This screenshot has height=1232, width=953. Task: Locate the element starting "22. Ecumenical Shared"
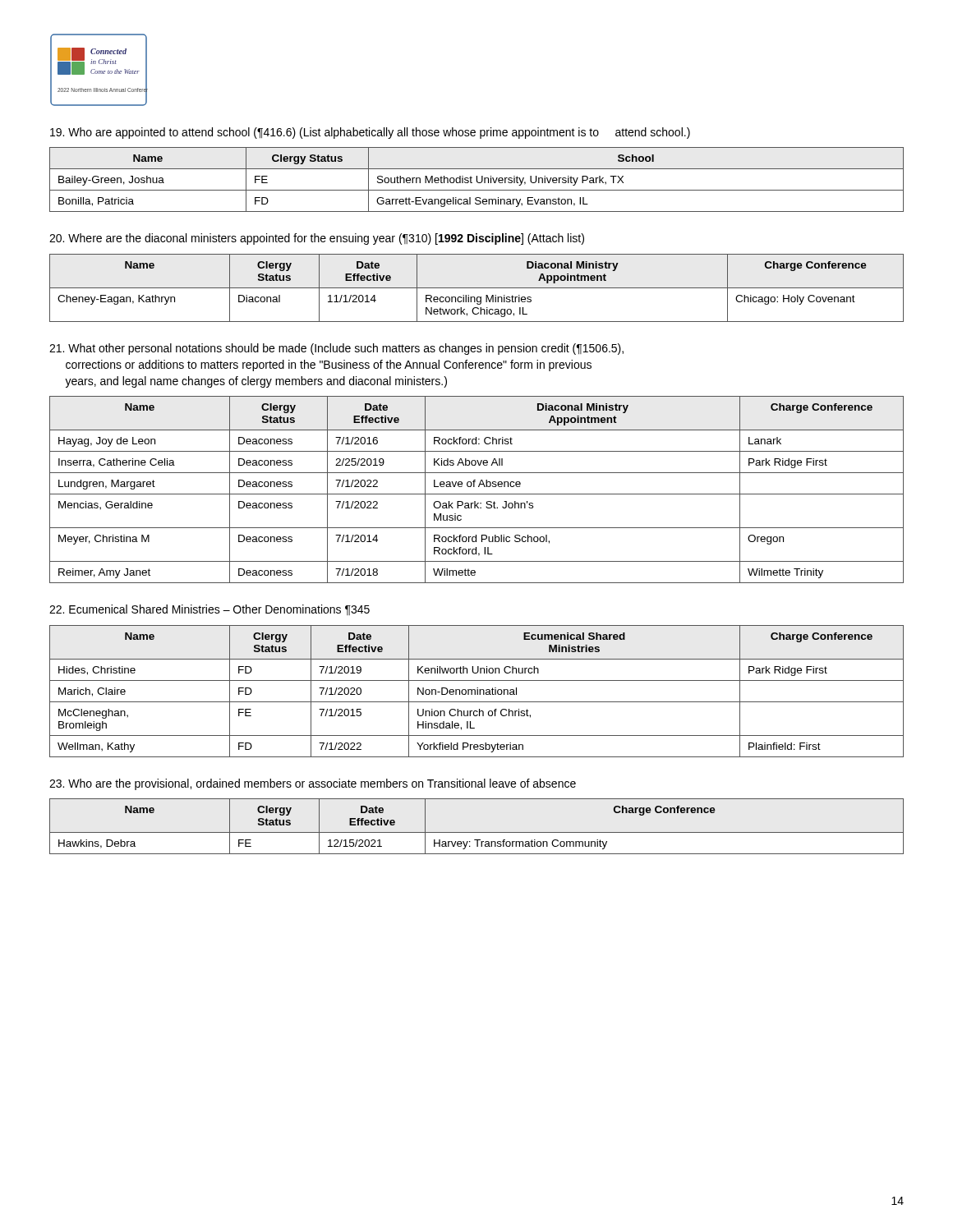(x=210, y=610)
